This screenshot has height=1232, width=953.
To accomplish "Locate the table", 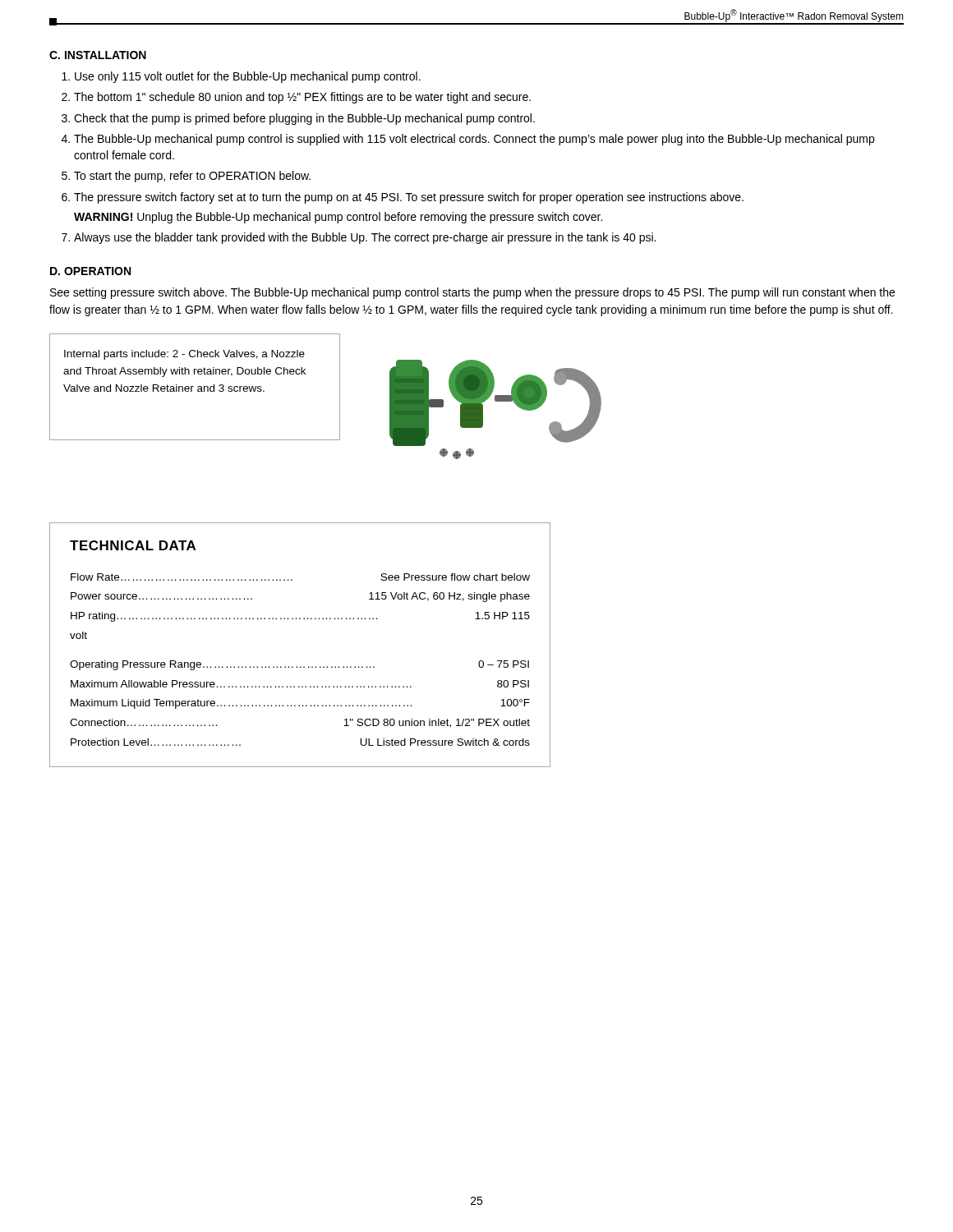I will tap(300, 645).
